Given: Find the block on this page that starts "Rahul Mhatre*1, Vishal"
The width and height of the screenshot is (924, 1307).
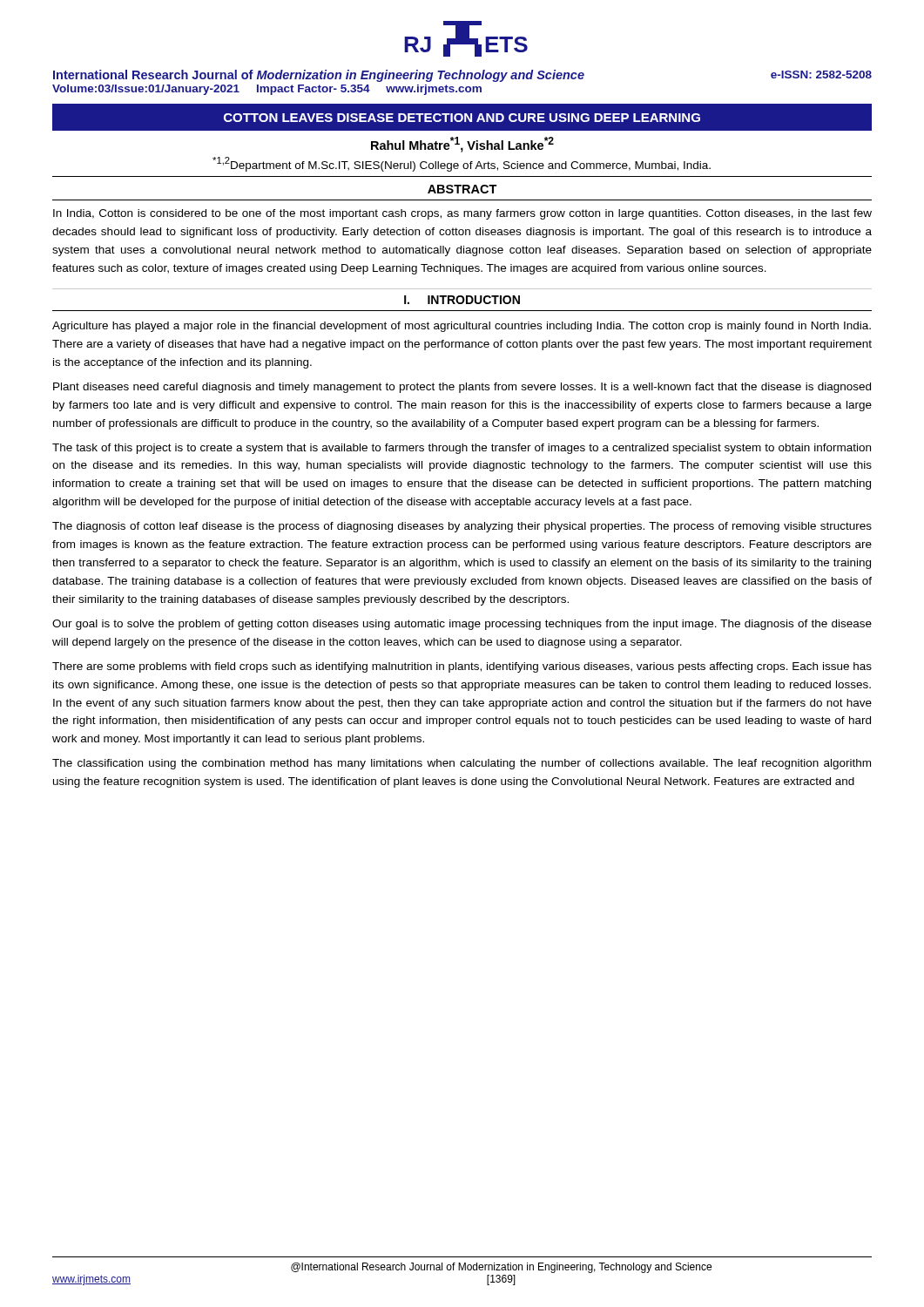Looking at the screenshot, I should pos(462,144).
